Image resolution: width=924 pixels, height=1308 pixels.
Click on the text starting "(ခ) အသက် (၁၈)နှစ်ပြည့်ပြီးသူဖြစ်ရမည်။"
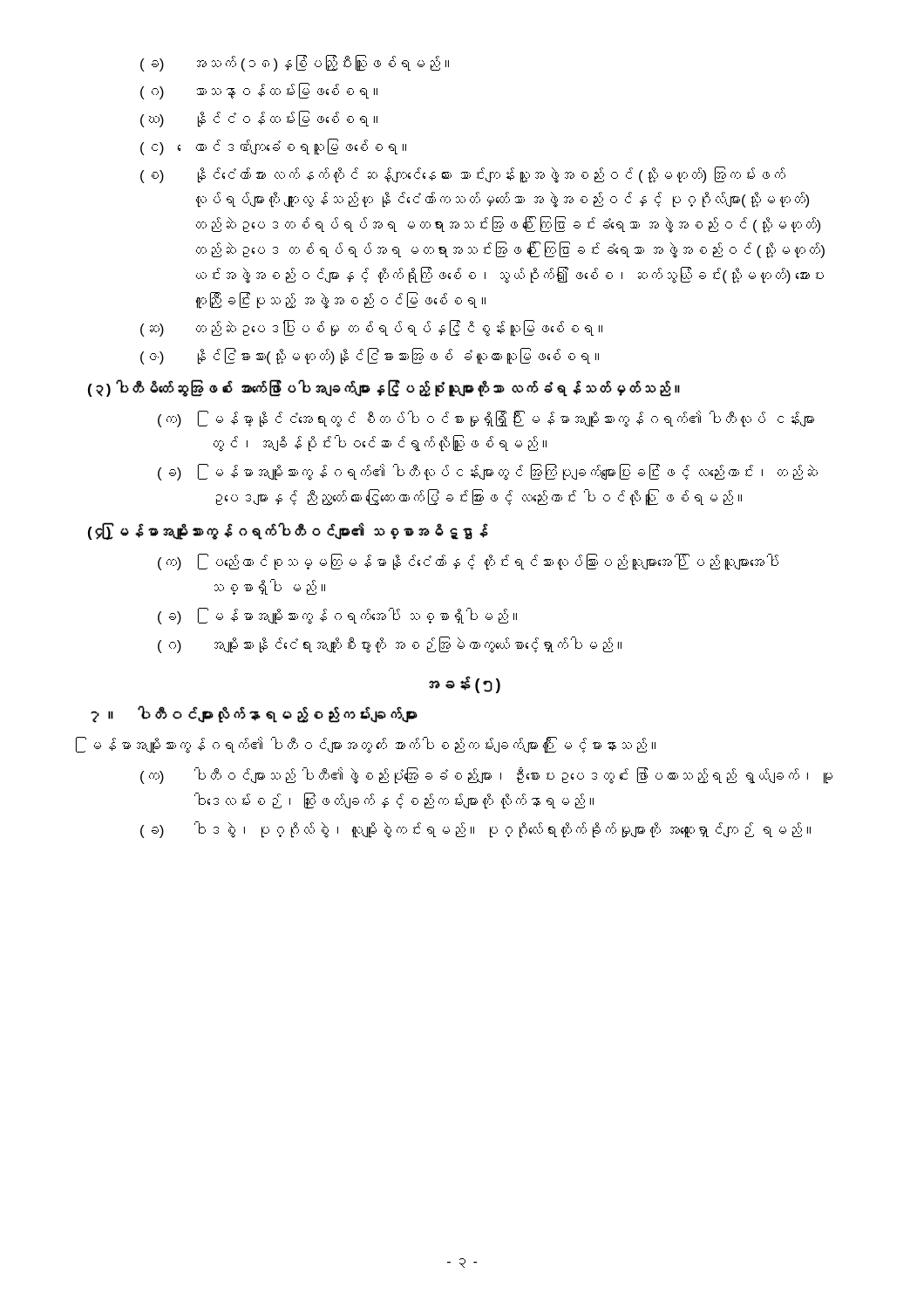click(295, 63)
